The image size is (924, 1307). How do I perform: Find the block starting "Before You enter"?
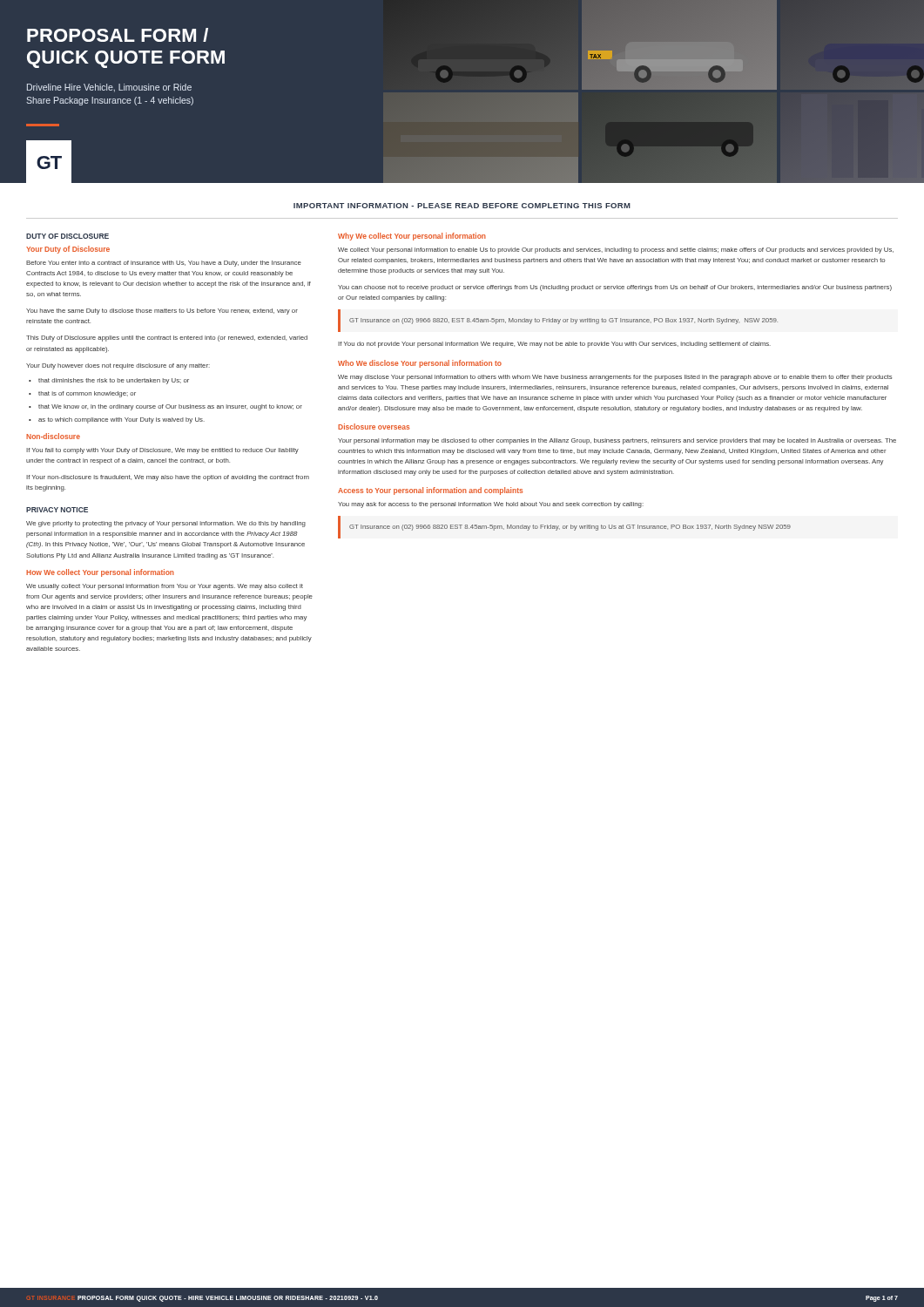tap(168, 279)
